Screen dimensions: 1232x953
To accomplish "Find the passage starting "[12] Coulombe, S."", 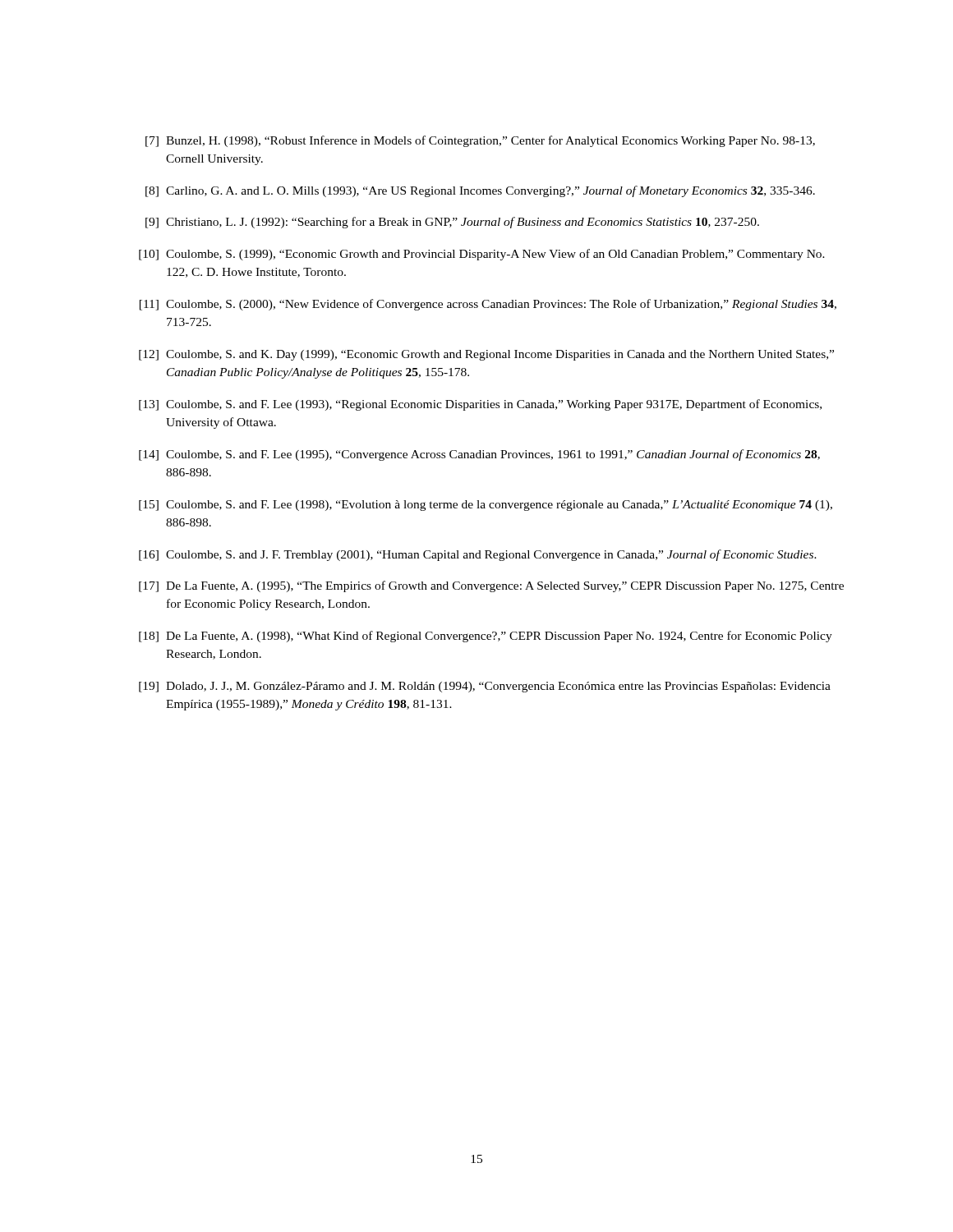I will 489,363.
